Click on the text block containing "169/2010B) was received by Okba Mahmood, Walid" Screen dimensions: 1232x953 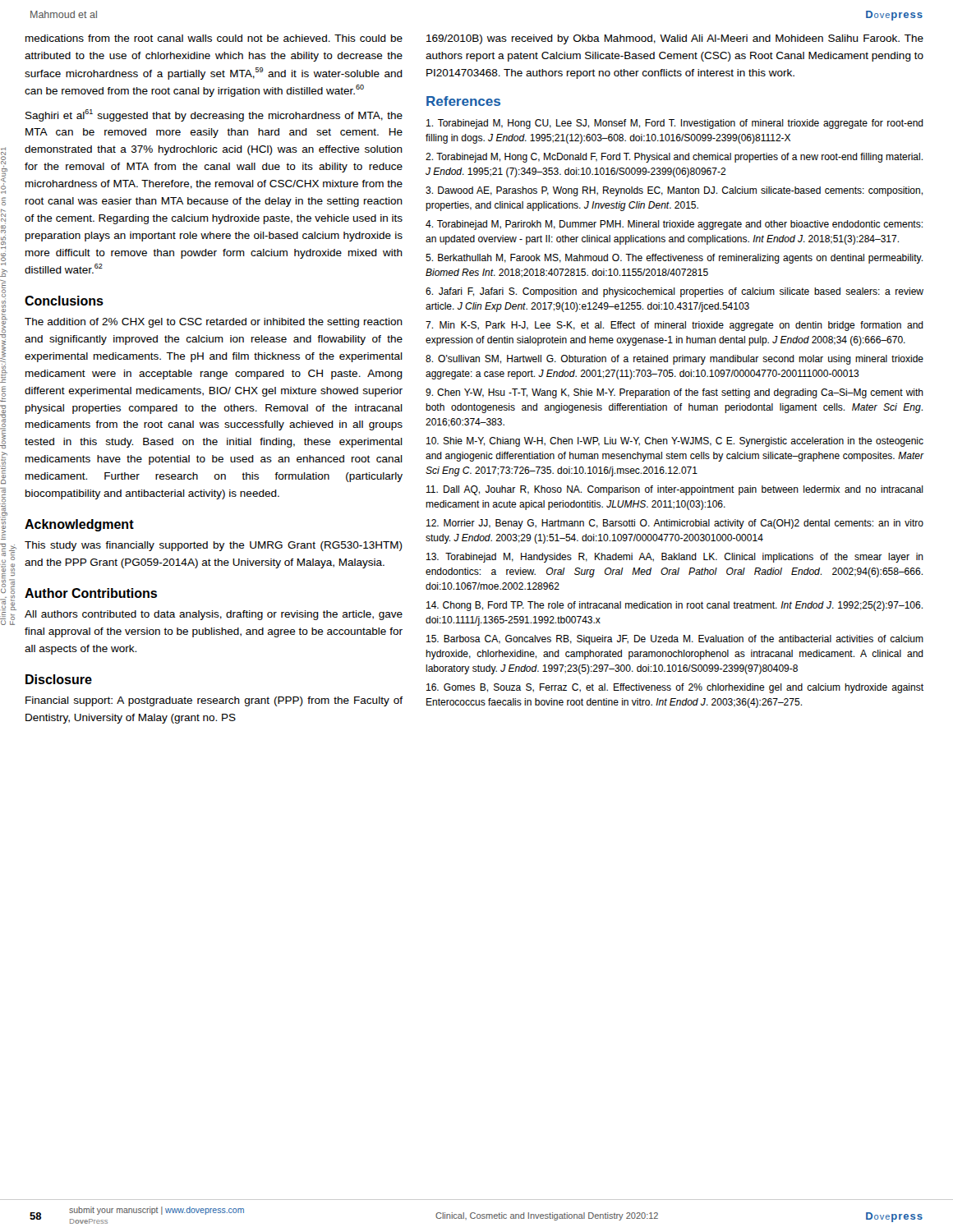click(675, 56)
